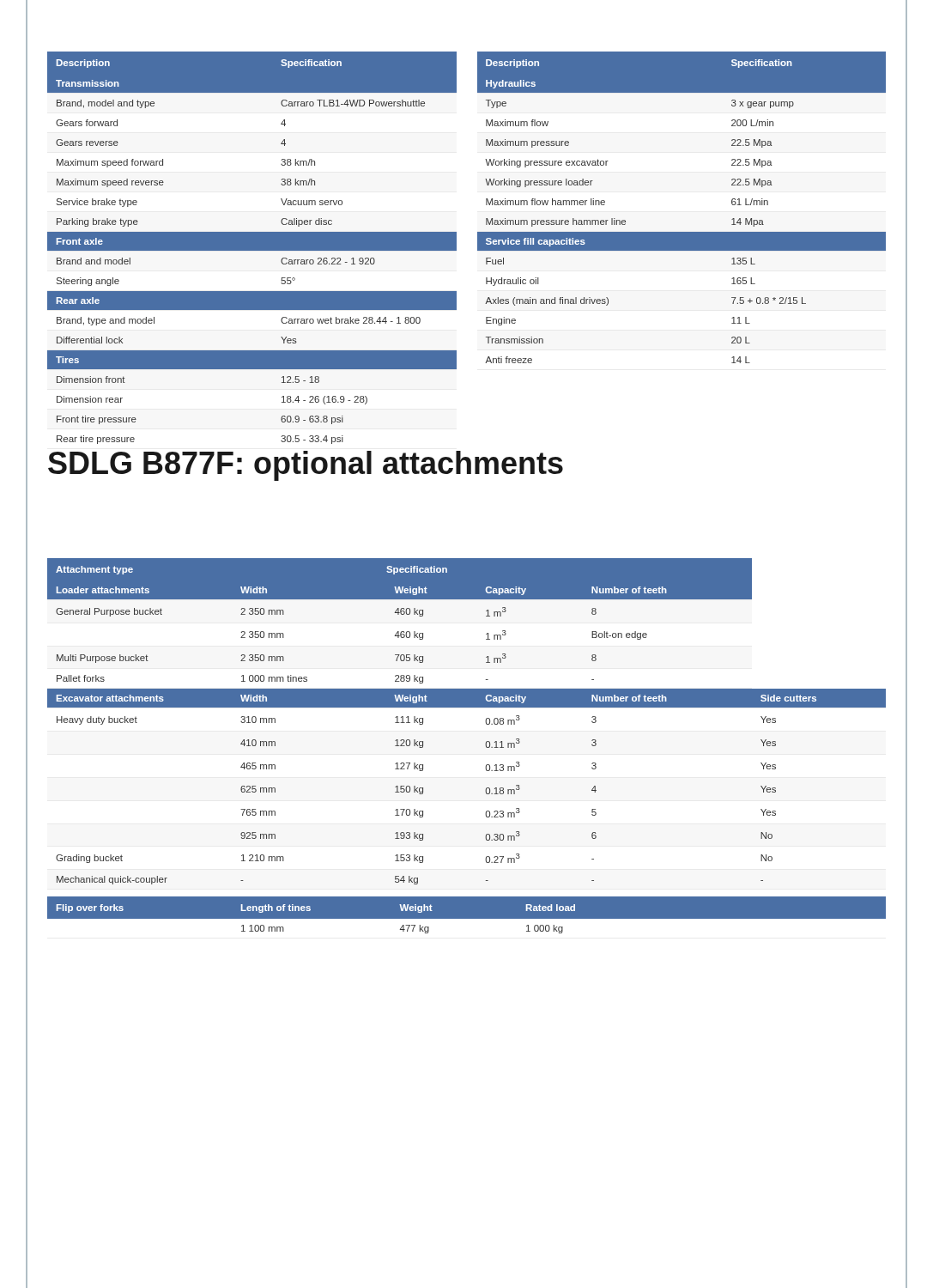This screenshot has height=1288, width=933.
Task: Select the table that reads "Service brake type"
Action: coord(252,250)
